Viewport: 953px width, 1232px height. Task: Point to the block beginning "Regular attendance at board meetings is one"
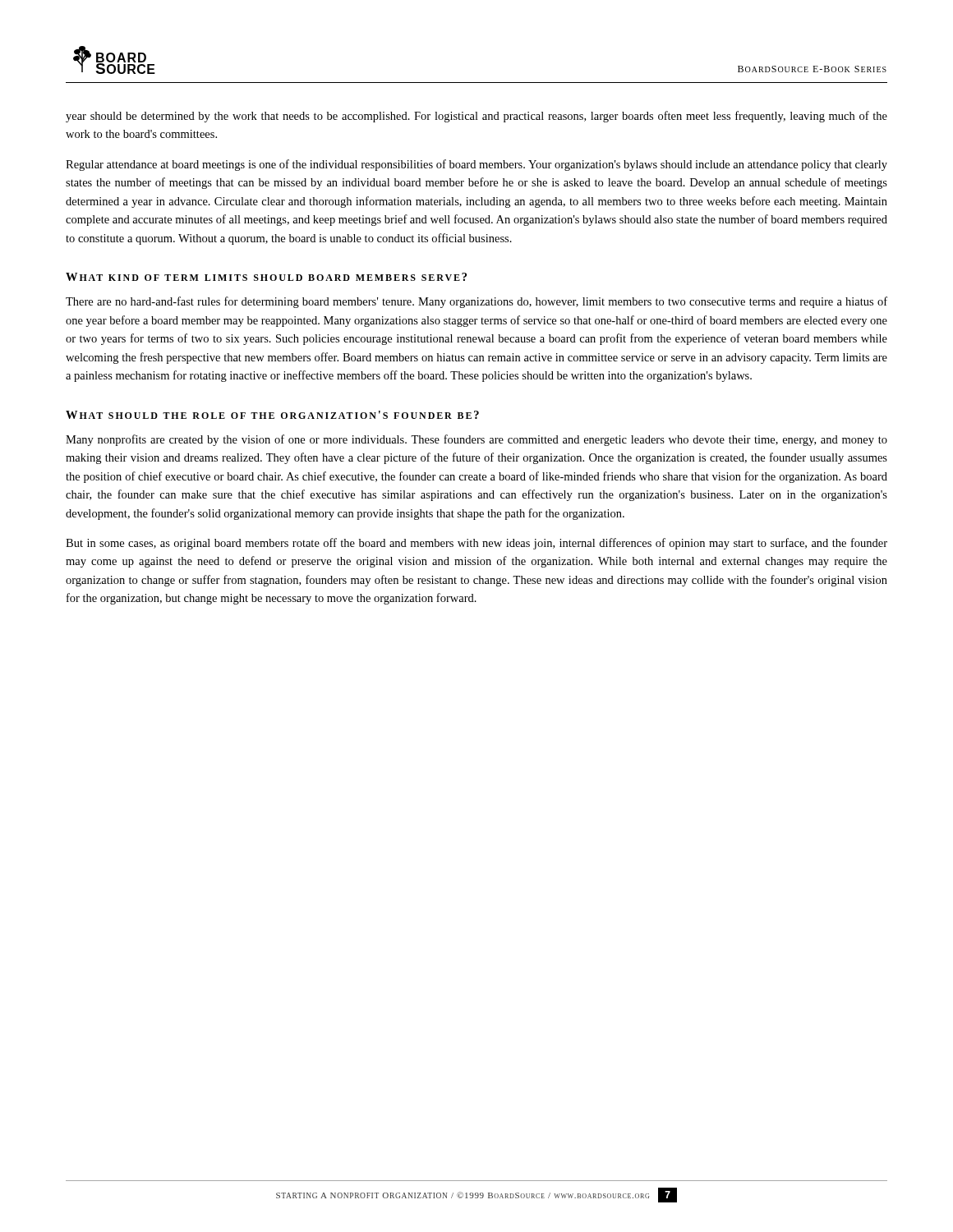[476, 201]
